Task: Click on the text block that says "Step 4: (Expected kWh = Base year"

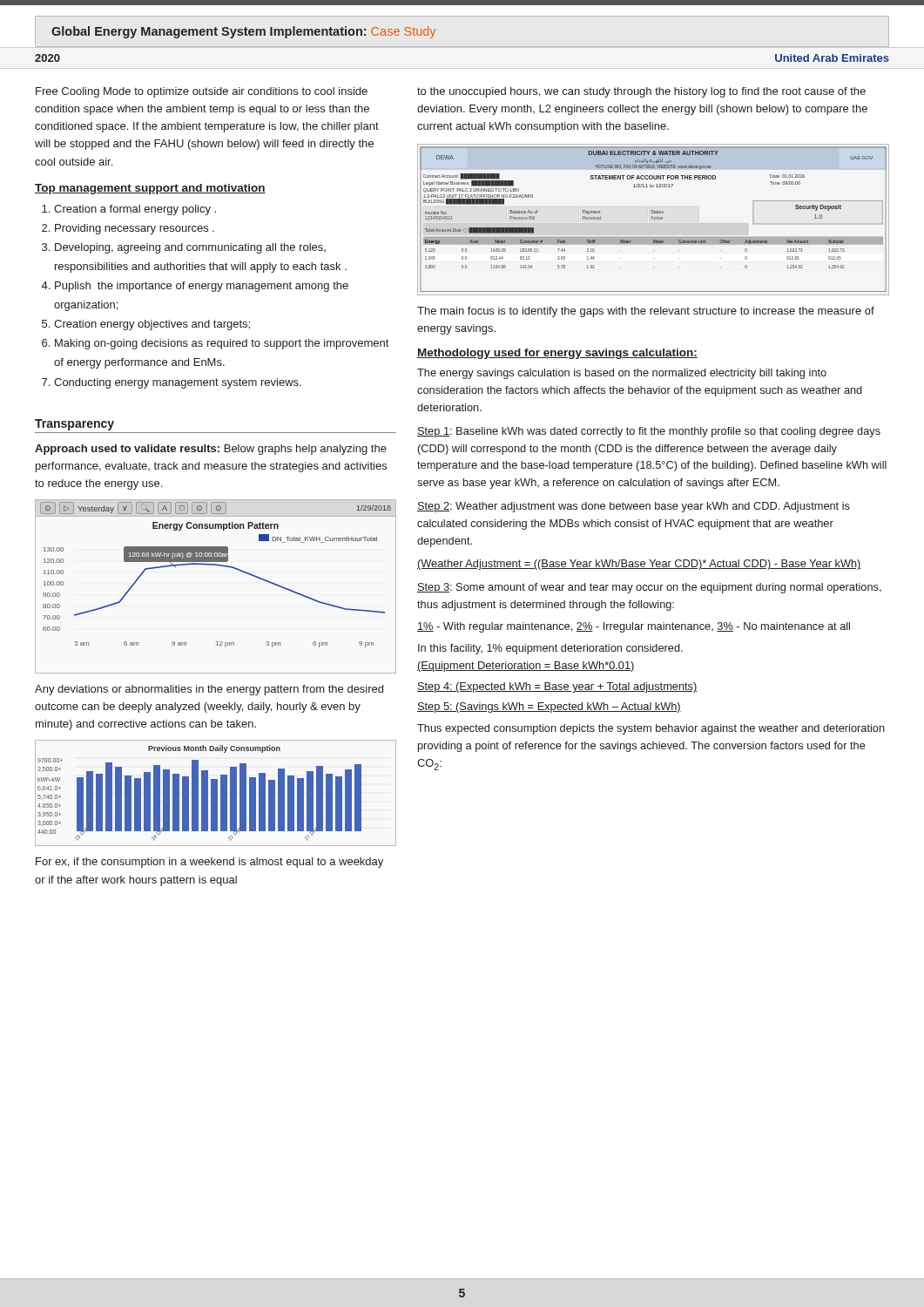Action: (557, 687)
